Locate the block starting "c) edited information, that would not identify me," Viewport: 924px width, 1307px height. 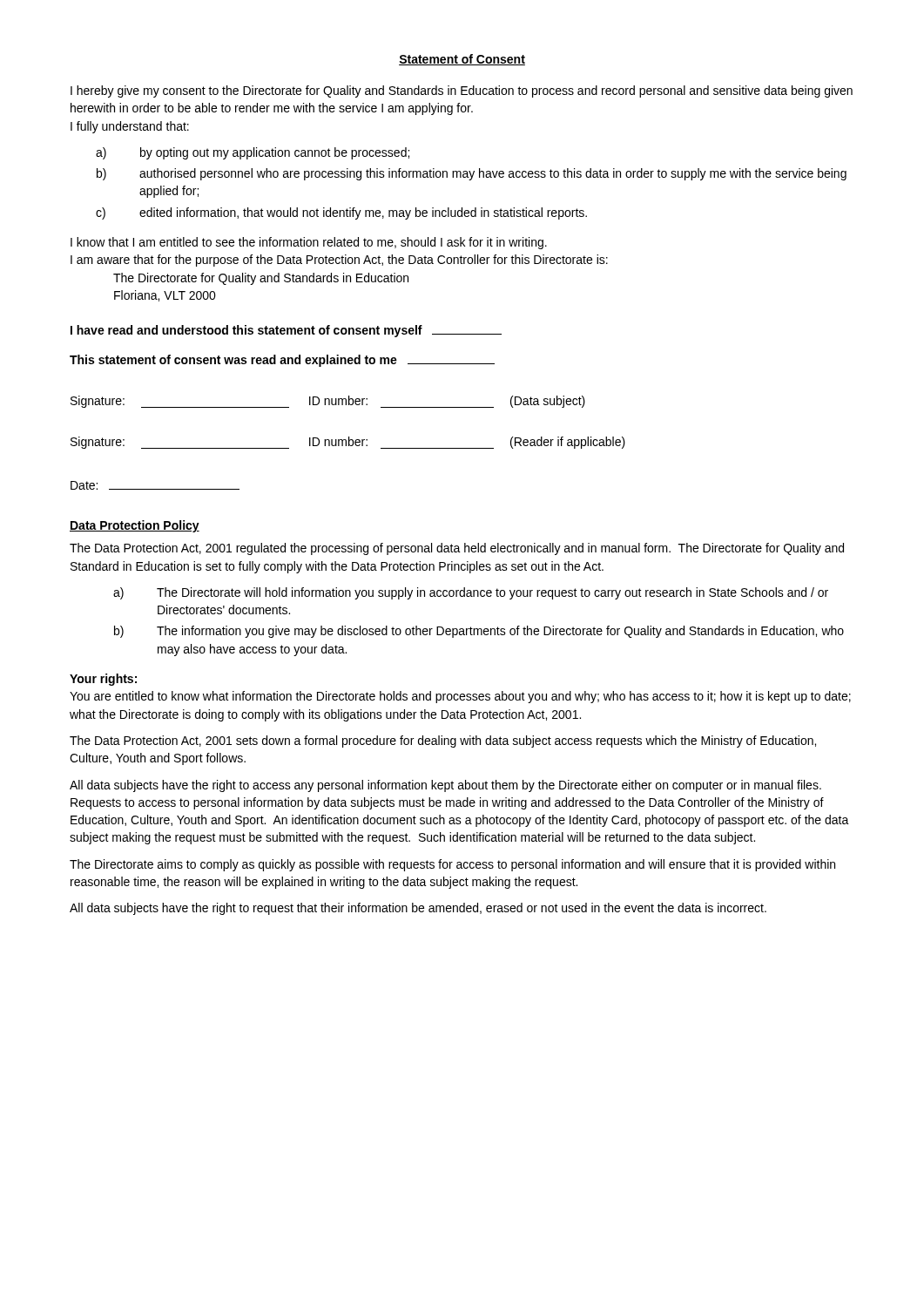462,213
